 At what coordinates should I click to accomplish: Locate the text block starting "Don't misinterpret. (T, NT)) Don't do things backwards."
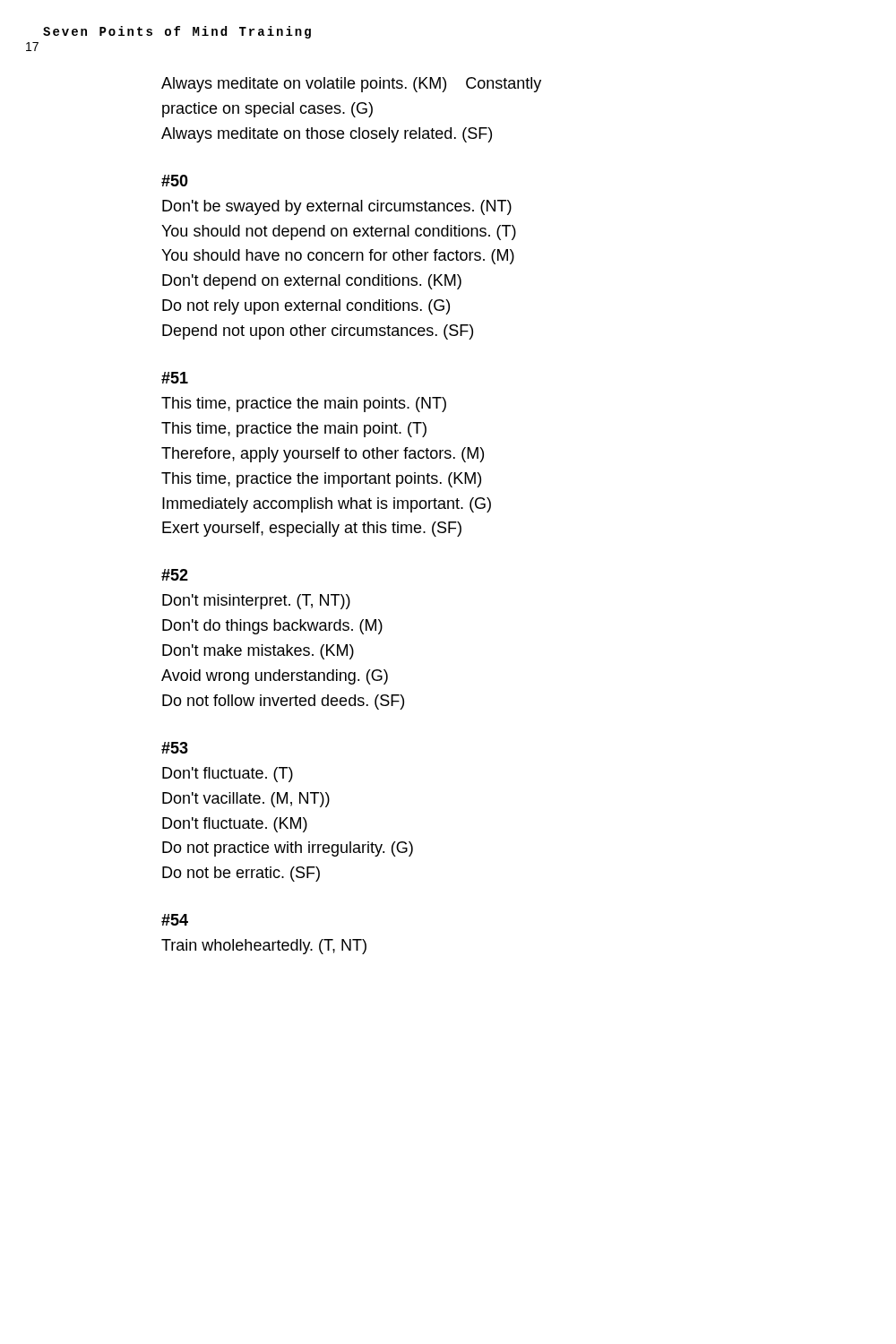(283, 651)
